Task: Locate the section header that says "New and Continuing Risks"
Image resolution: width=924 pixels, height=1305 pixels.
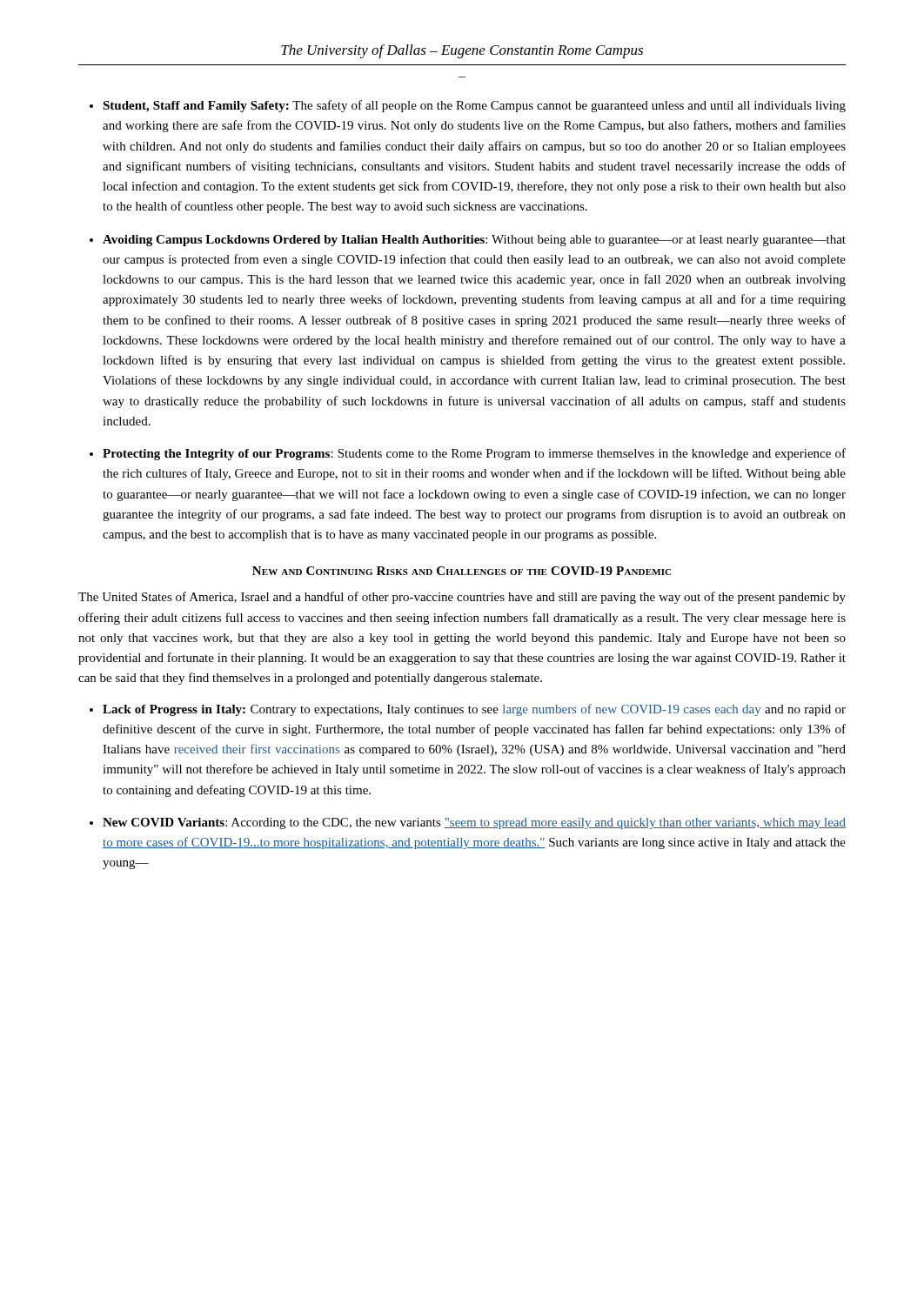Action: pyautogui.click(x=462, y=571)
